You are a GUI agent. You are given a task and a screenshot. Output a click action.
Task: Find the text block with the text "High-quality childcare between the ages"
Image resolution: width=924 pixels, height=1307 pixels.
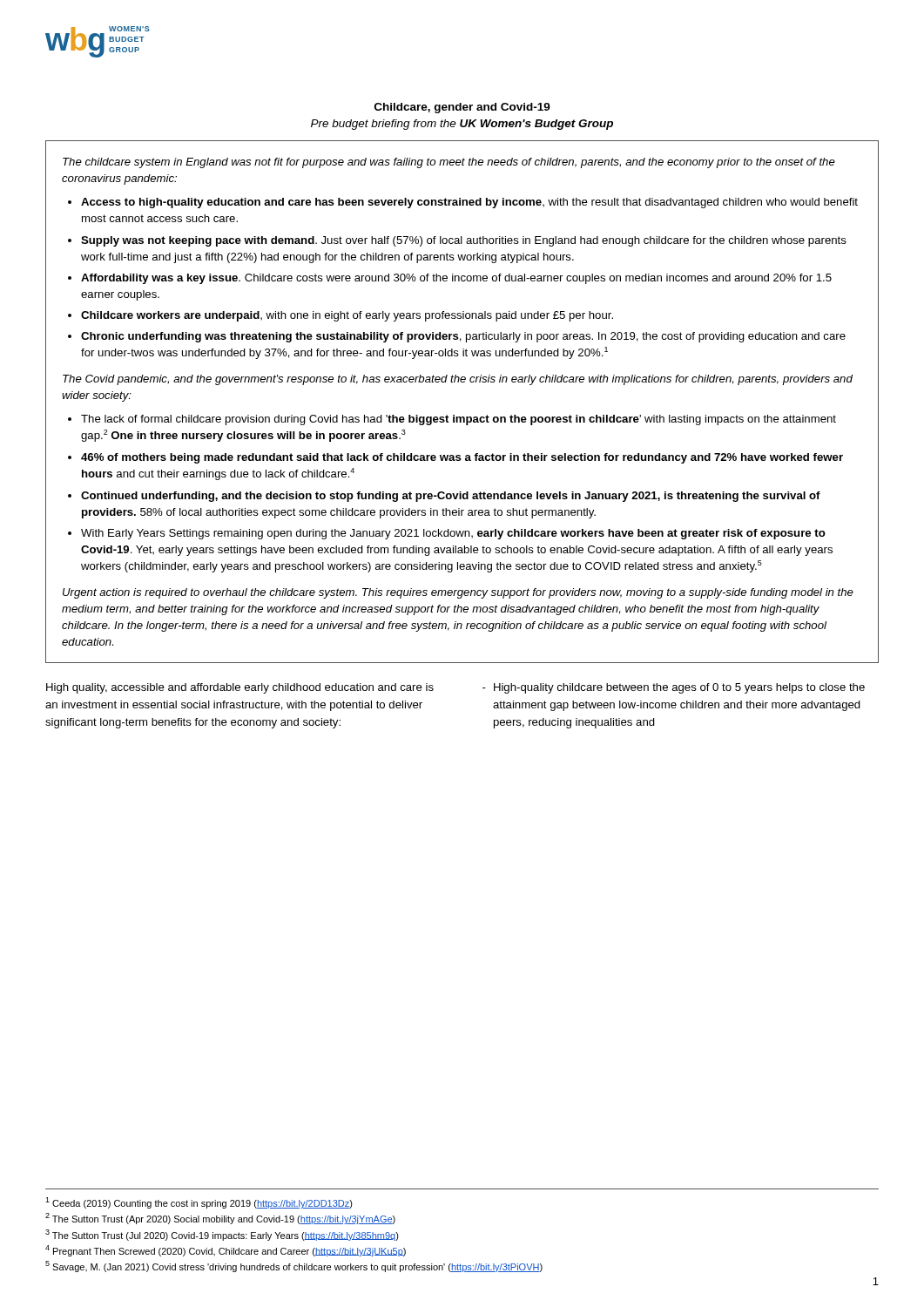click(680, 705)
